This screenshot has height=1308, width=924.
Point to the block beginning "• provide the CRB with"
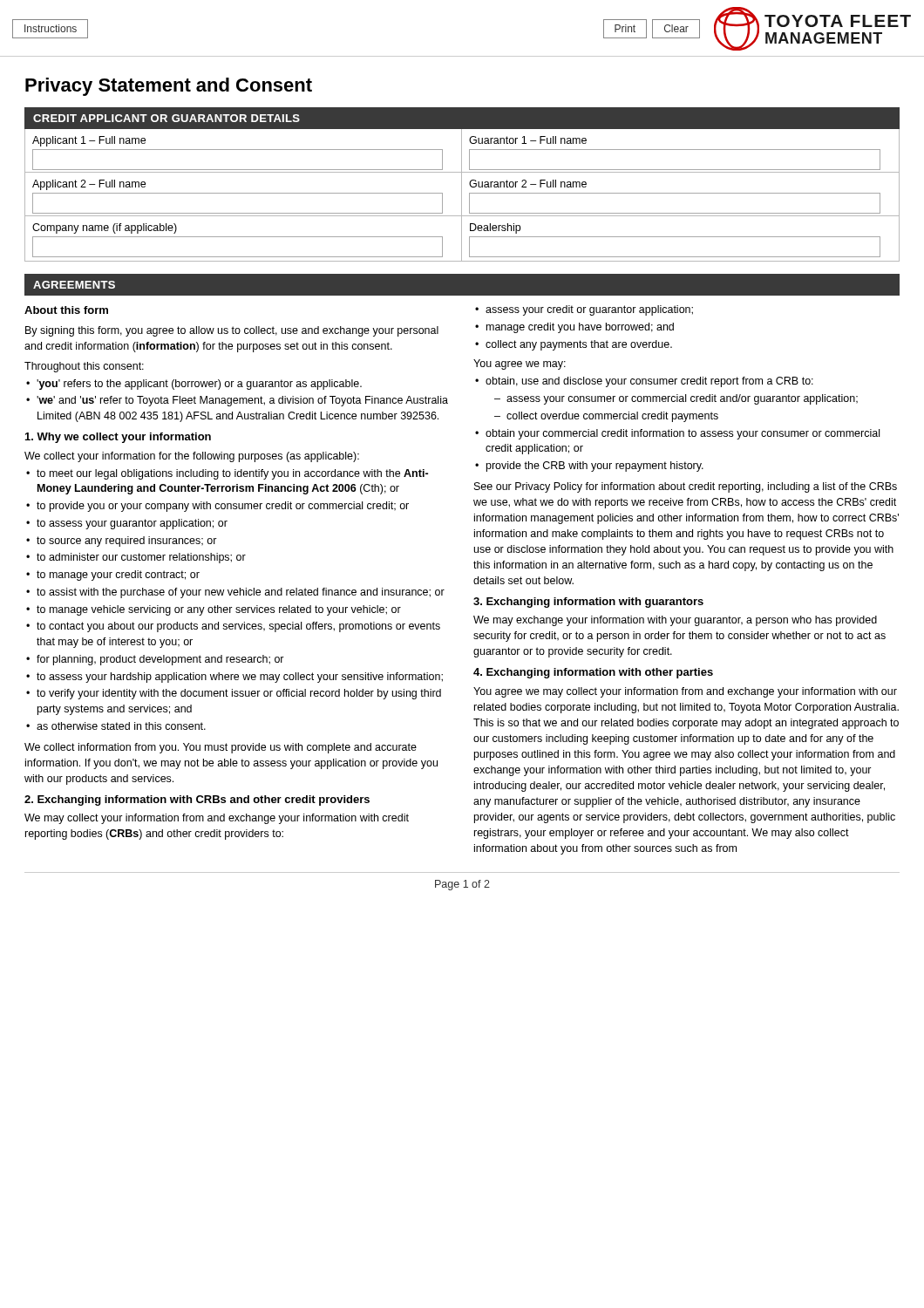(590, 466)
